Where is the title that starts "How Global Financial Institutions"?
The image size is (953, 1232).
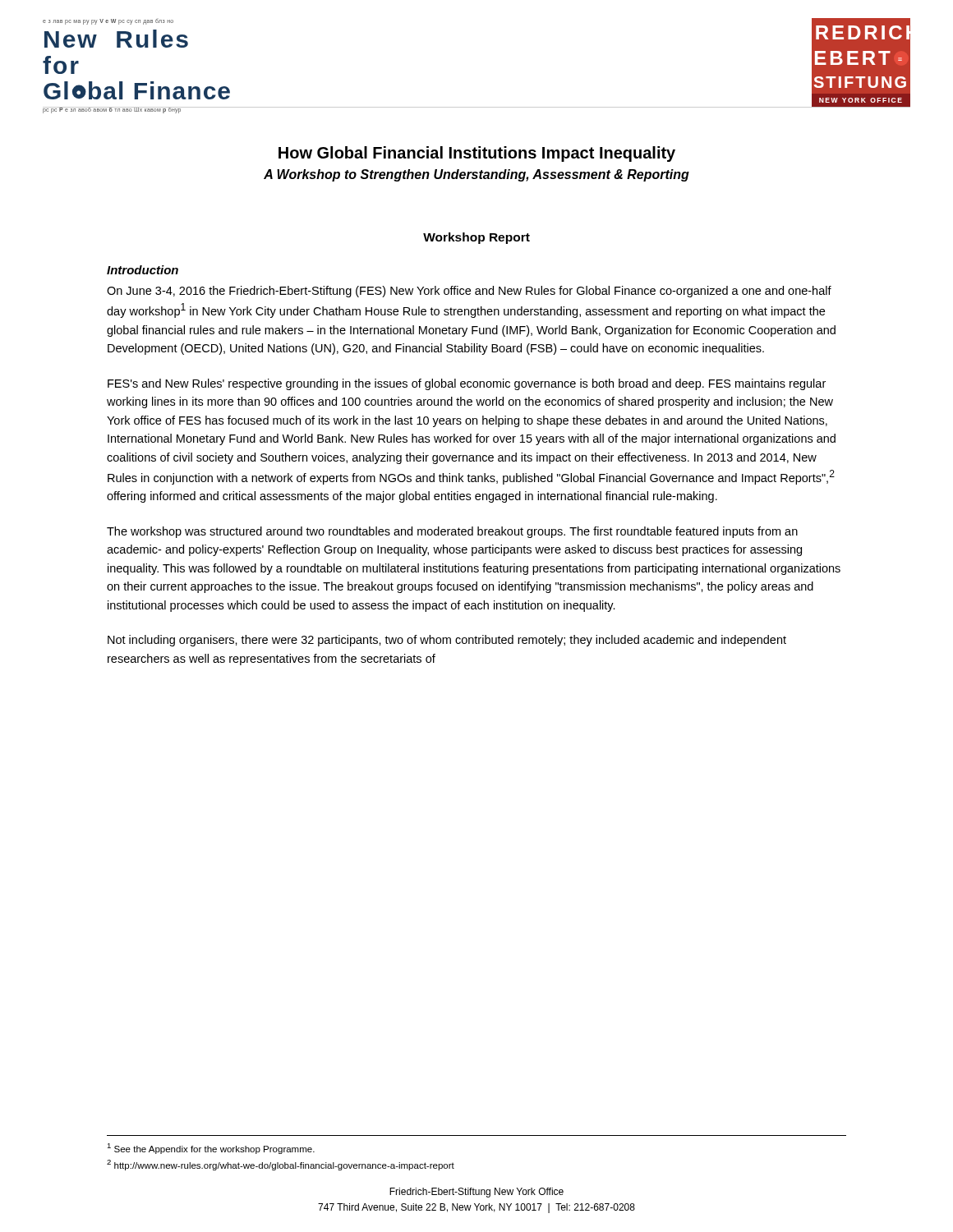point(476,153)
